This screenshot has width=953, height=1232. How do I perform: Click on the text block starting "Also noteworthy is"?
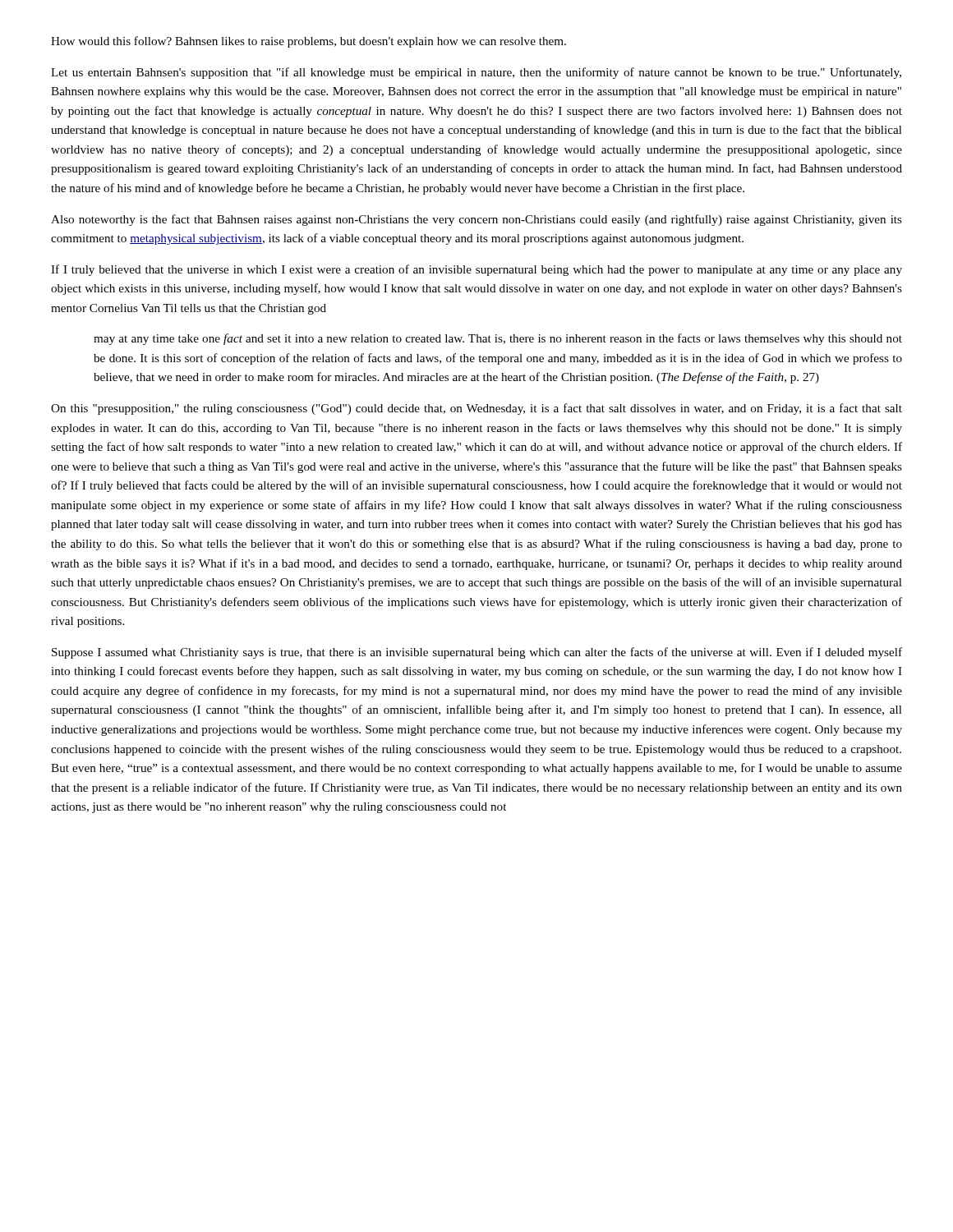(476, 228)
